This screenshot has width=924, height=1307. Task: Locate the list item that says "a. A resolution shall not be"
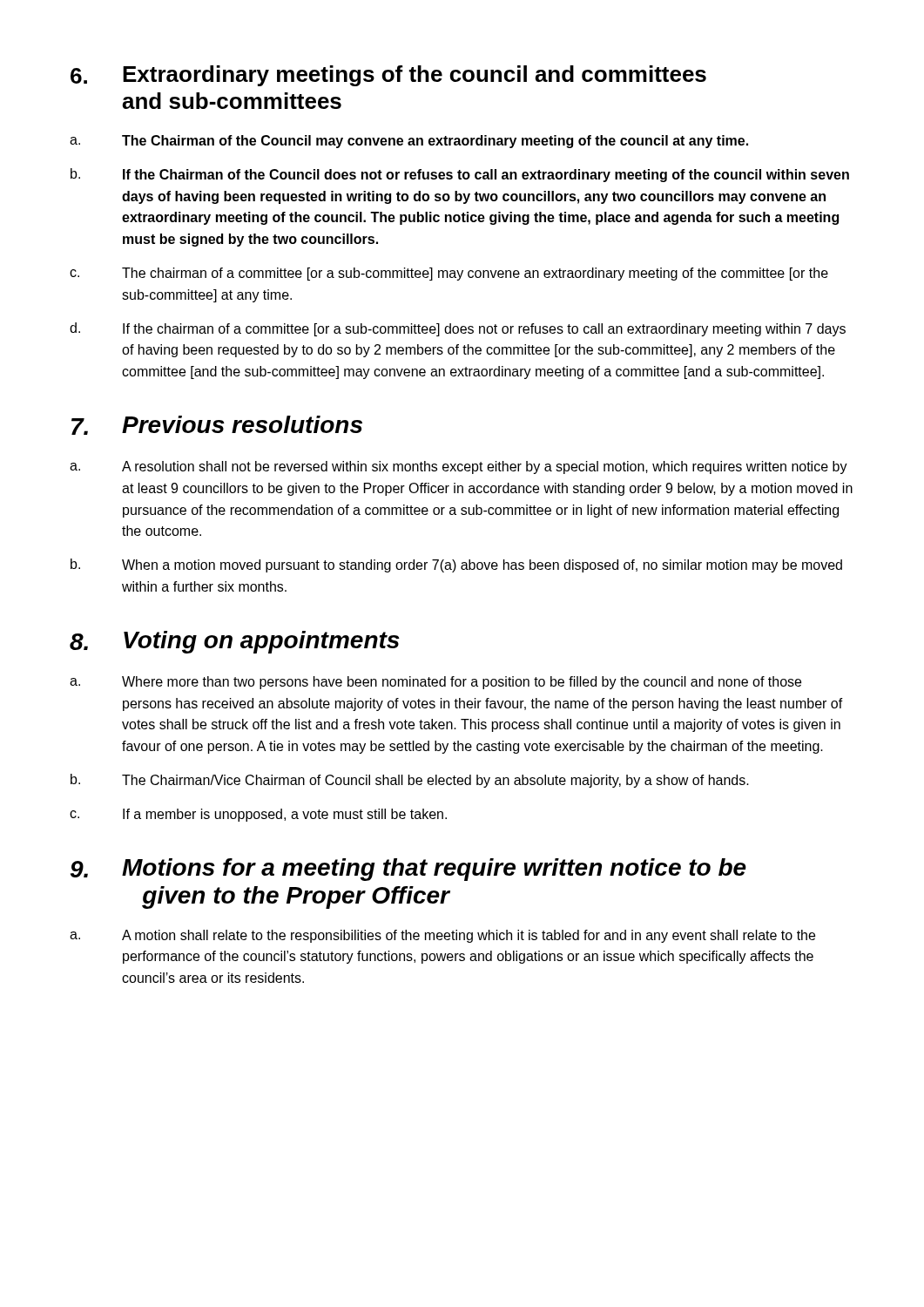coord(462,500)
